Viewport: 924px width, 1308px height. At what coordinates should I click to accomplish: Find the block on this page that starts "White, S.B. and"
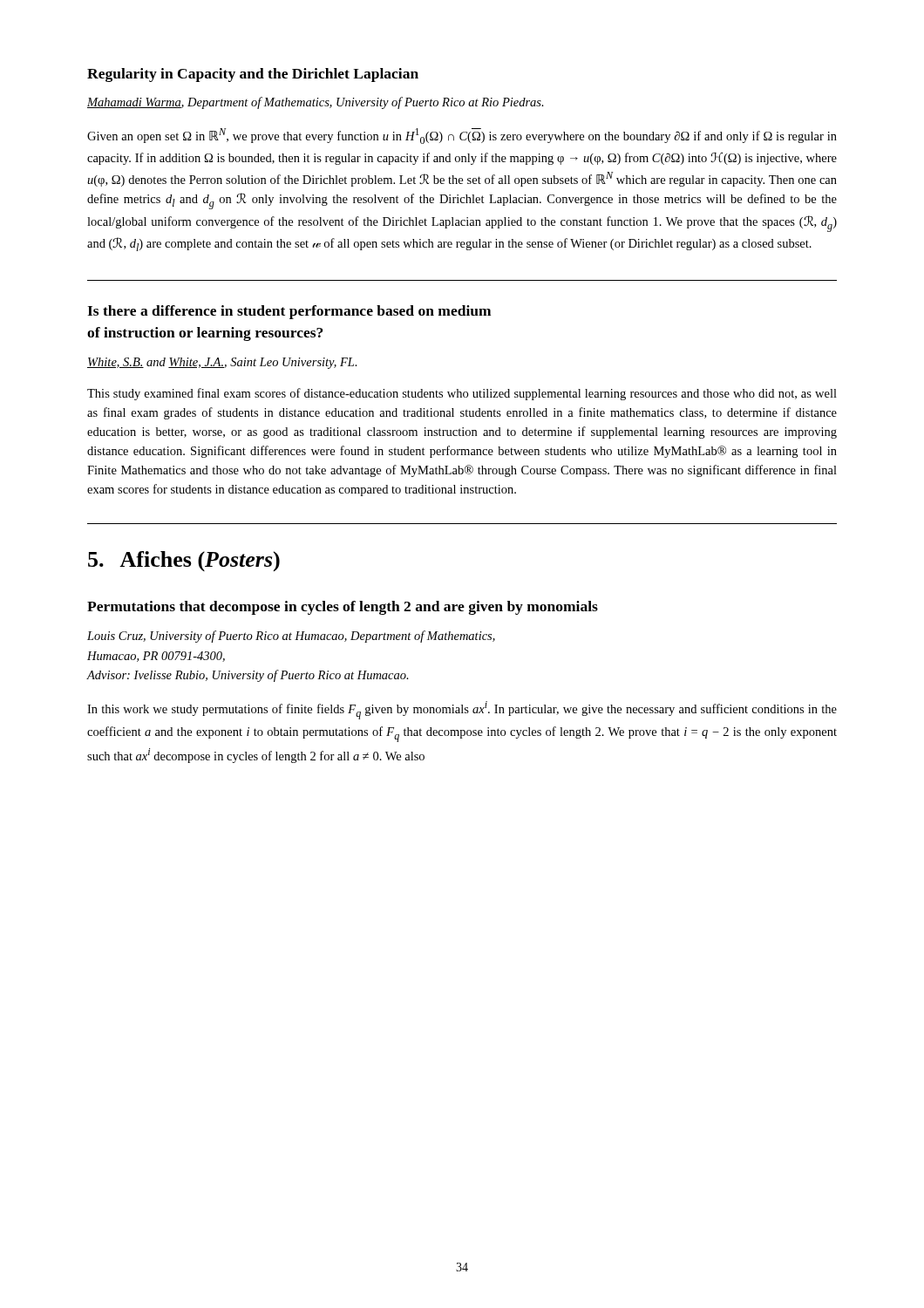(222, 362)
